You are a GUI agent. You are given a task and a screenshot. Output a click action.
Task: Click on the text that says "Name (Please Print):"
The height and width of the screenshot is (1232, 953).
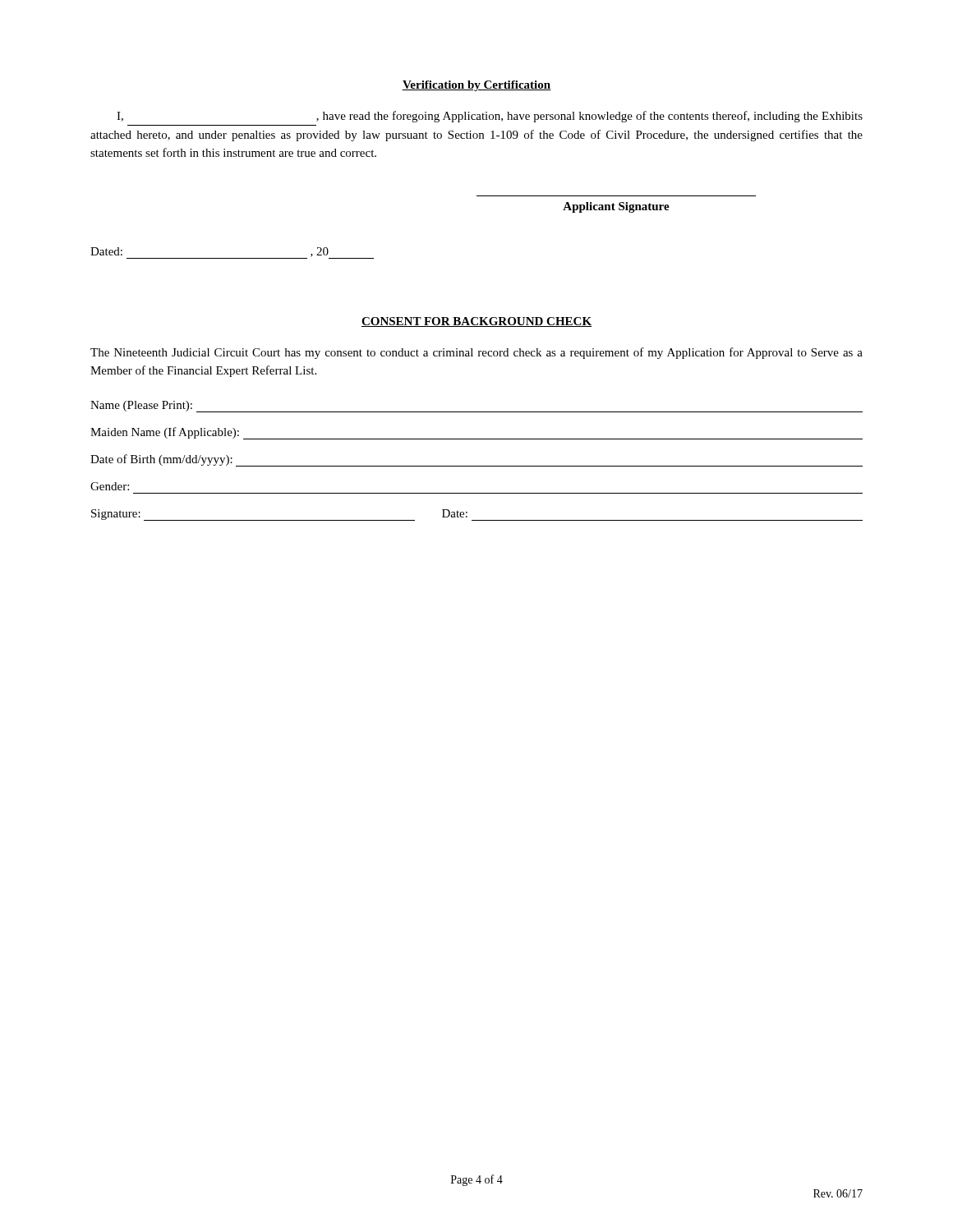click(476, 405)
